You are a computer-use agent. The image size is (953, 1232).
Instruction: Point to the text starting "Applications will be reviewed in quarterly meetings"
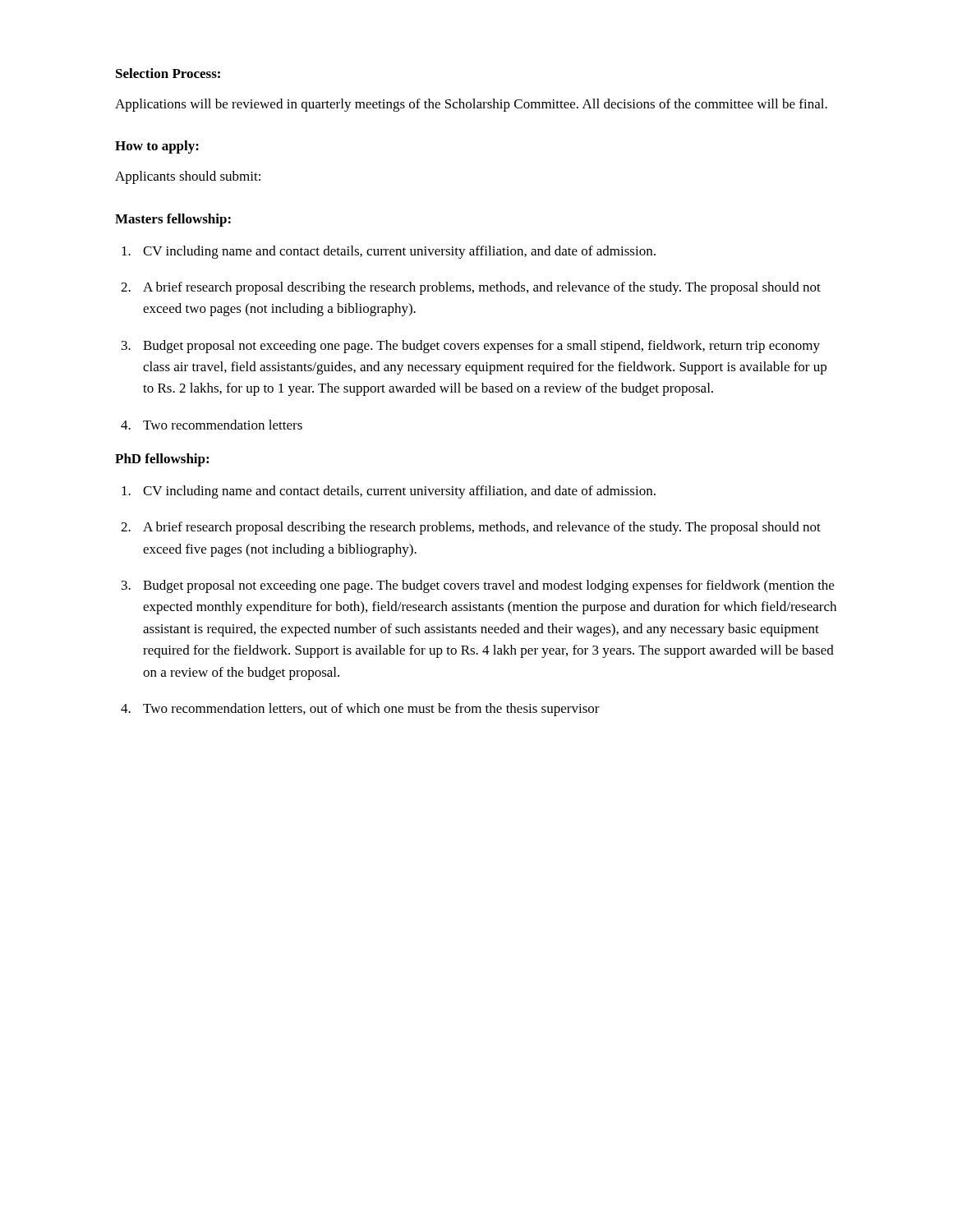tap(471, 104)
